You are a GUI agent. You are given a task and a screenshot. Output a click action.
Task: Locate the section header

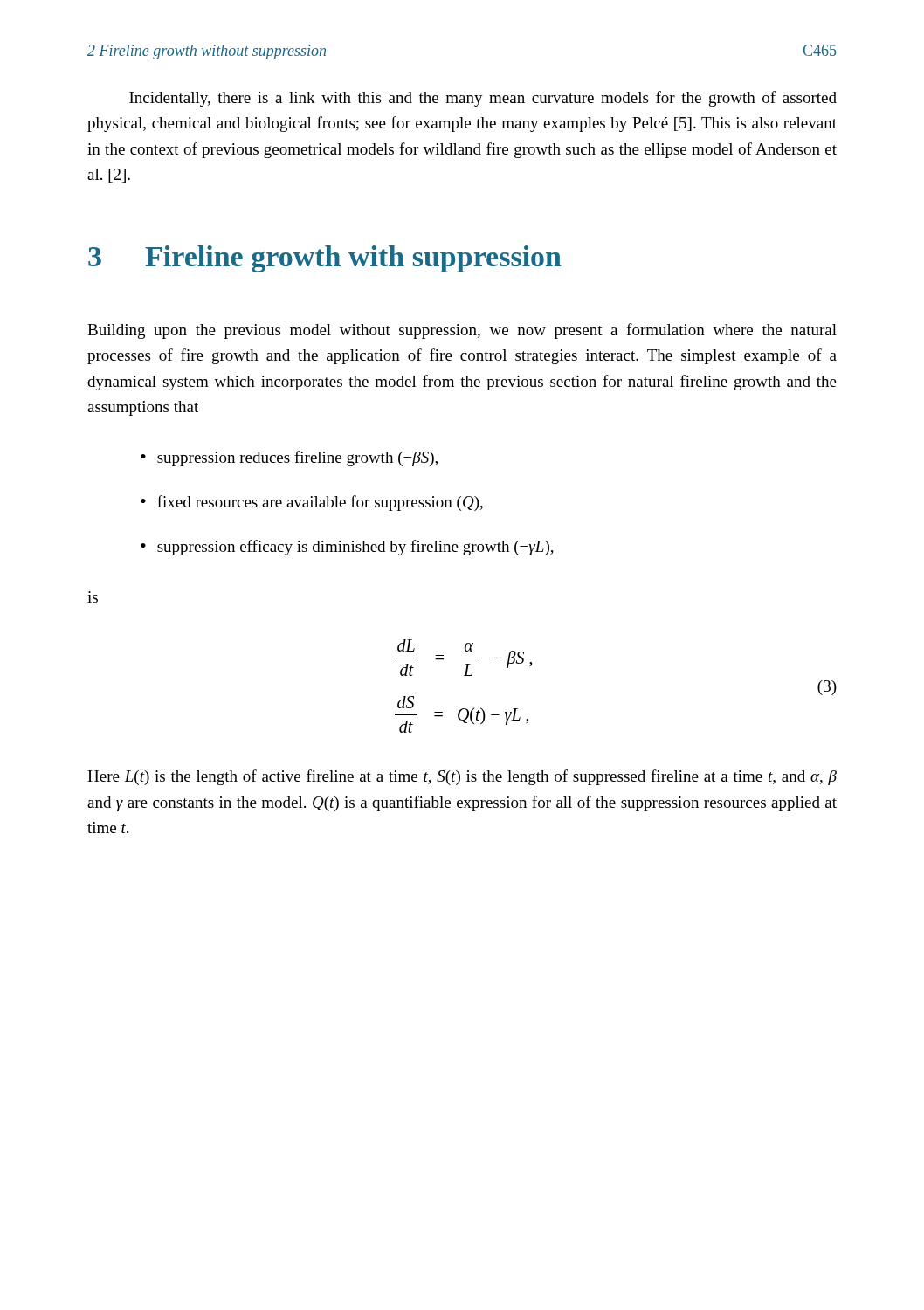[x=324, y=257]
